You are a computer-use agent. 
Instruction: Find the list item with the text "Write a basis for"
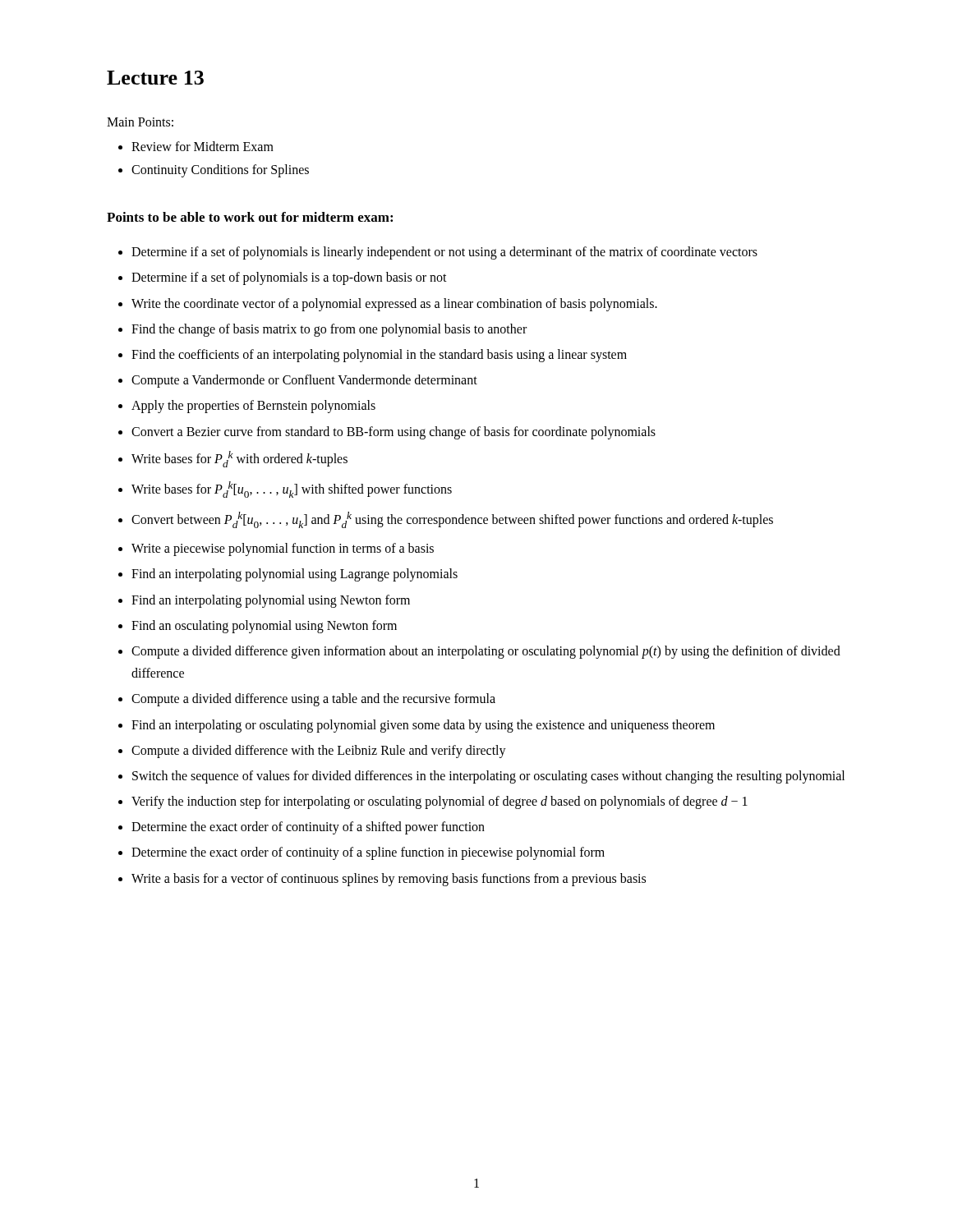(489, 878)
